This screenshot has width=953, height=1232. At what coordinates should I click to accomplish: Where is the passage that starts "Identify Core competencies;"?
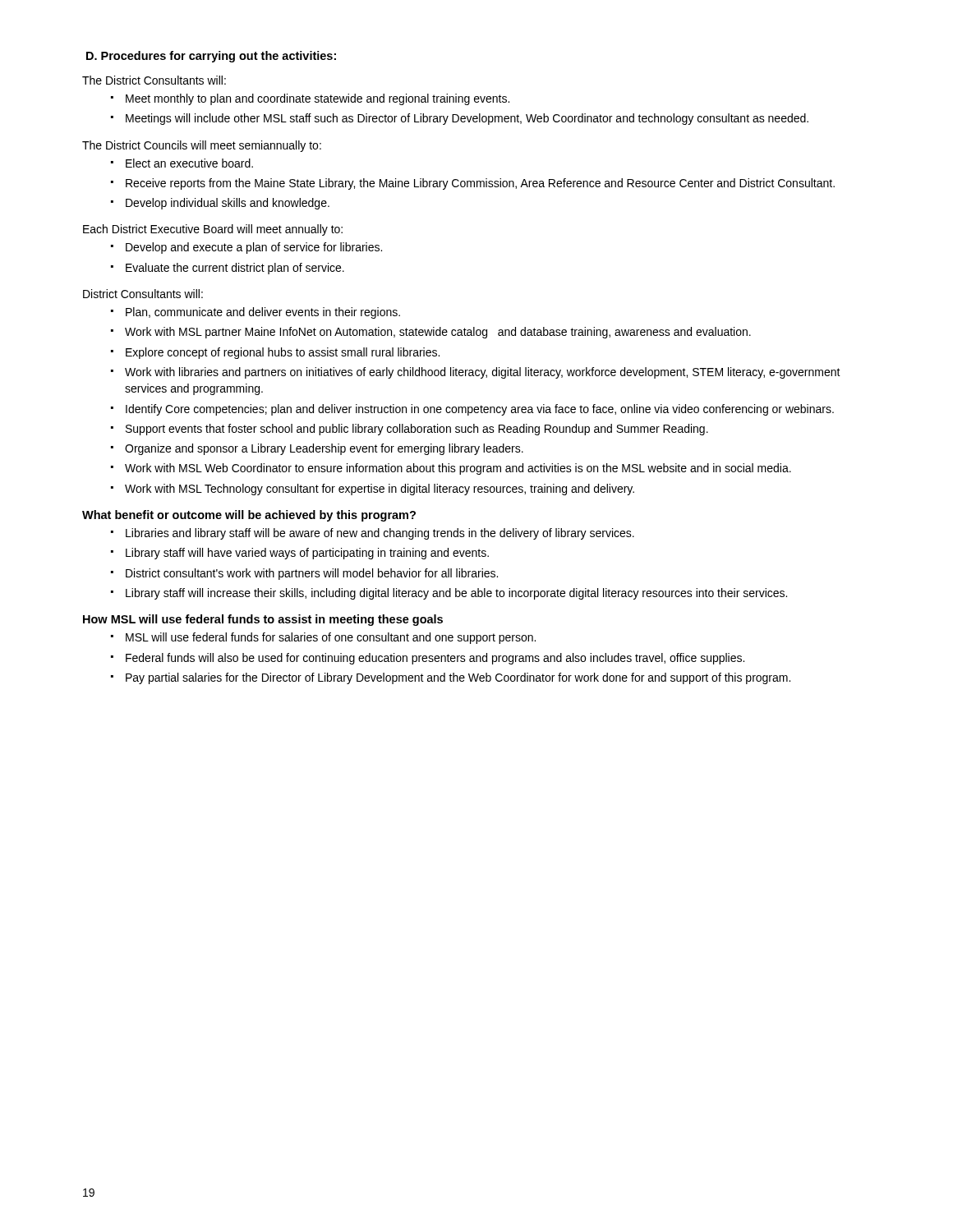click(480, 409)
